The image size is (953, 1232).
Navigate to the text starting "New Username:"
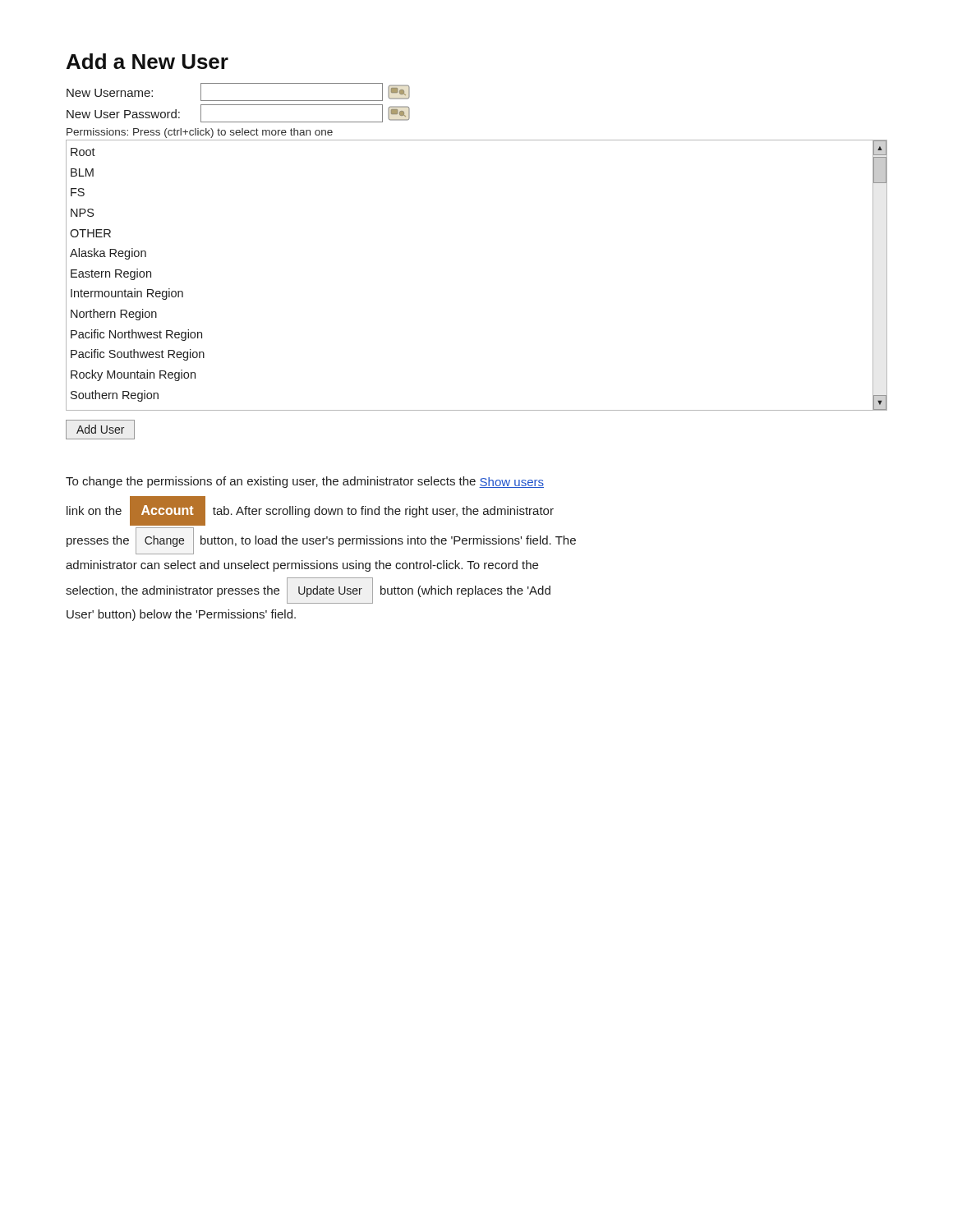tap(238, 92)
